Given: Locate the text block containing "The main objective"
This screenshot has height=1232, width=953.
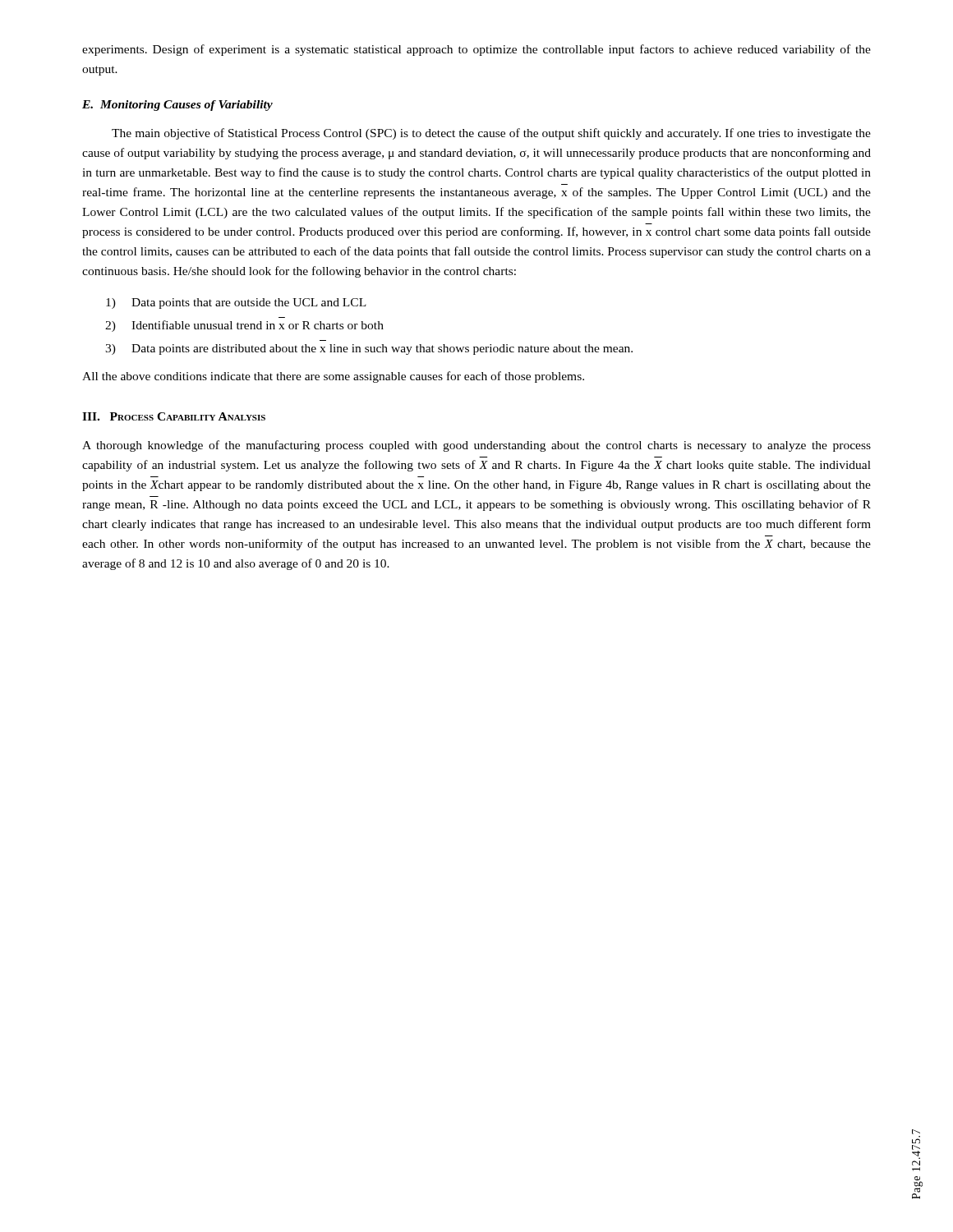Looking at the screenshot, I should click(476, 202).
